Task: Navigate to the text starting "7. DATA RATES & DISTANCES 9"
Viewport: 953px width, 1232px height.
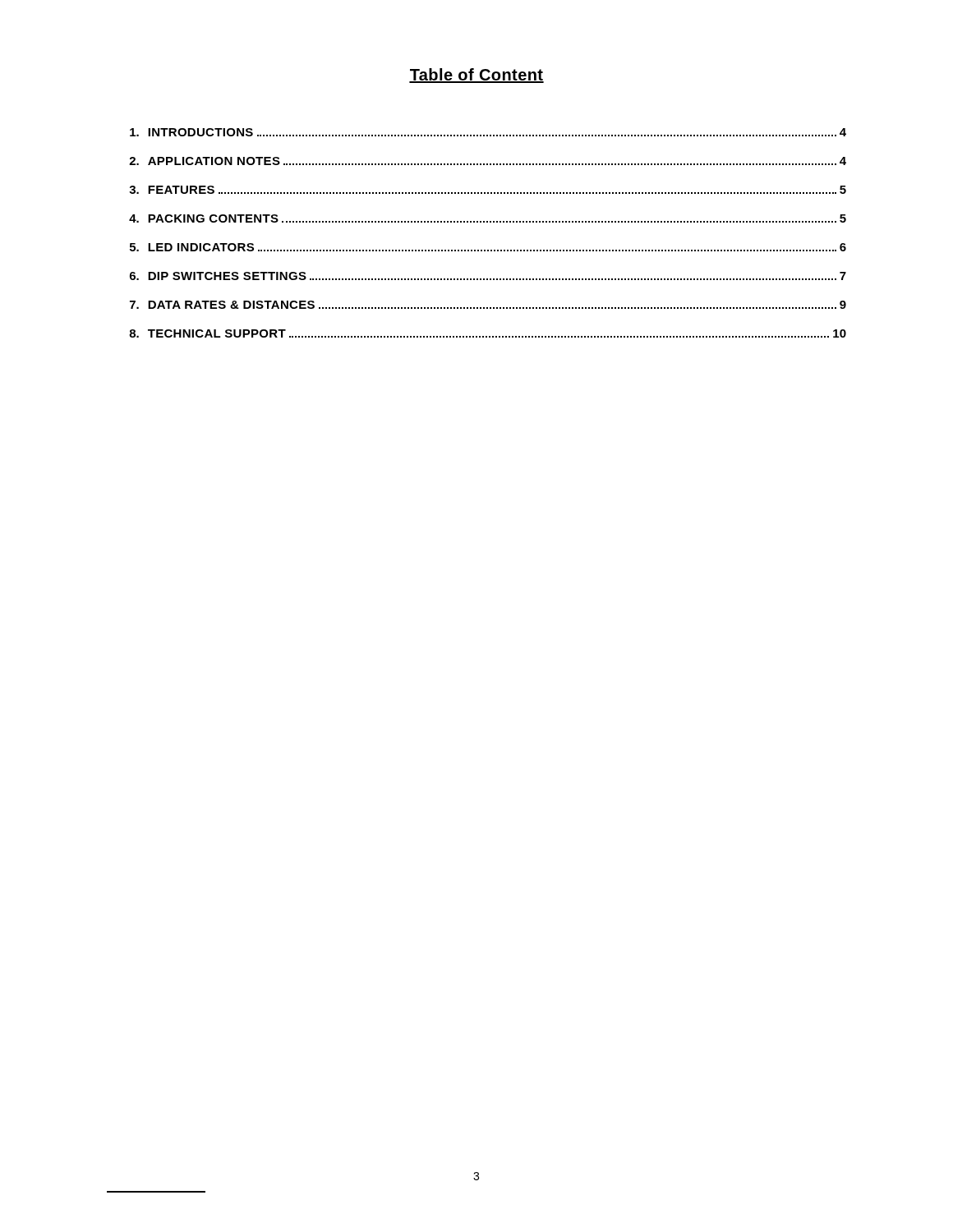Action: (476, 304)
